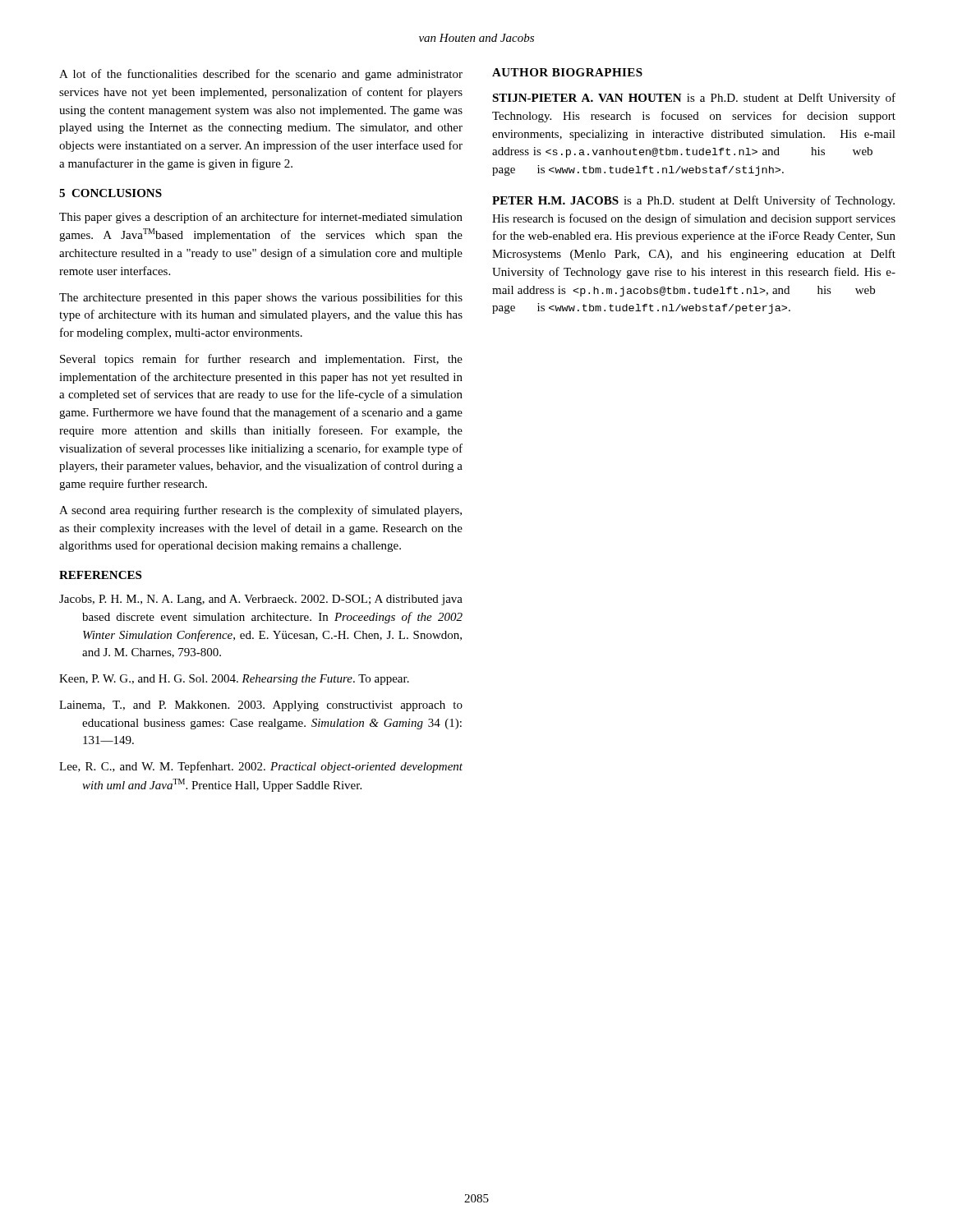
Task: Find the element starting "Jacobs, P. H. M., N."
Action: pyautogui.click(x=261, y=626)
